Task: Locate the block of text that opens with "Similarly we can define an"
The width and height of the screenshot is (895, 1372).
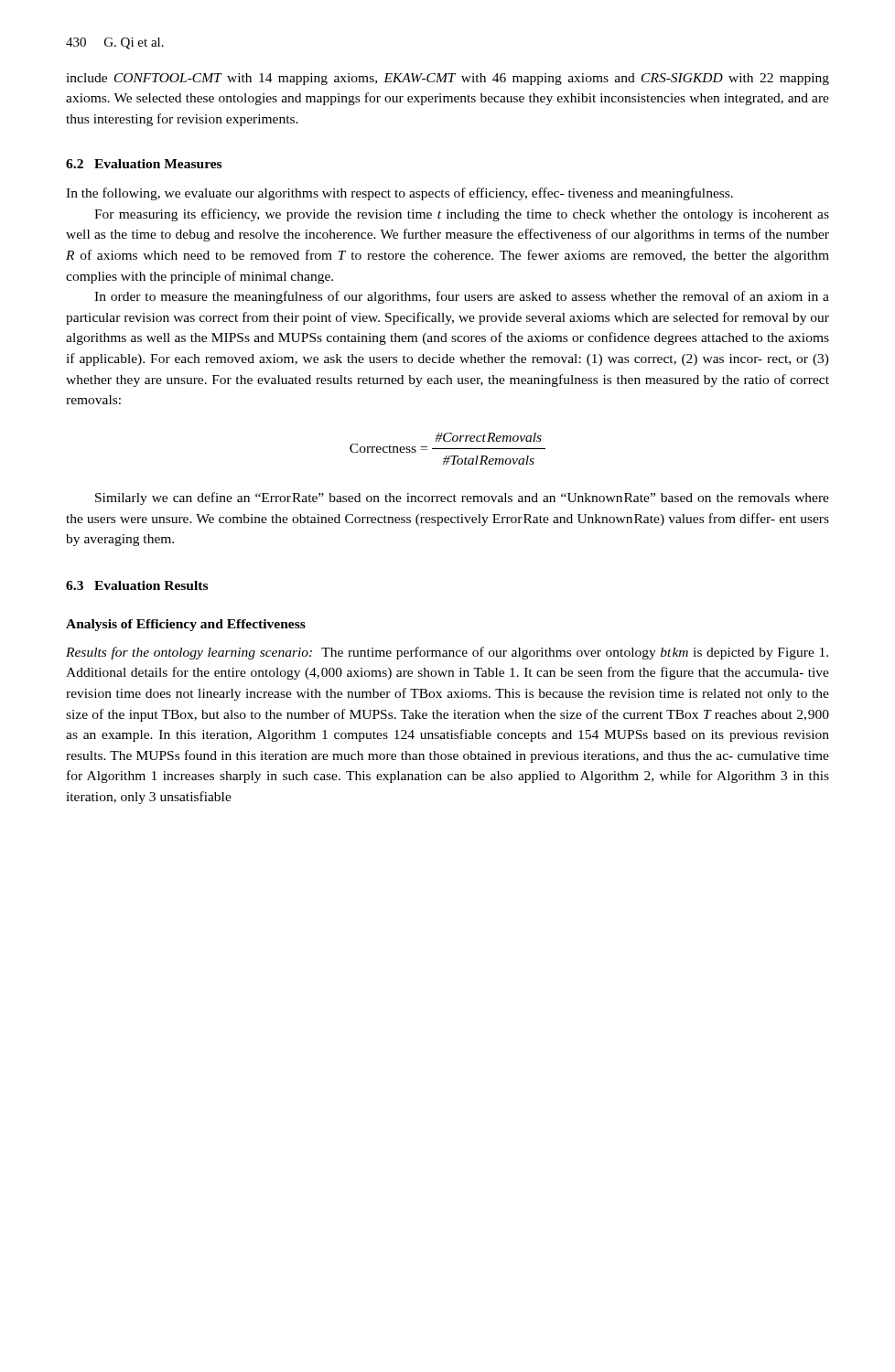Action: (448, 518)
